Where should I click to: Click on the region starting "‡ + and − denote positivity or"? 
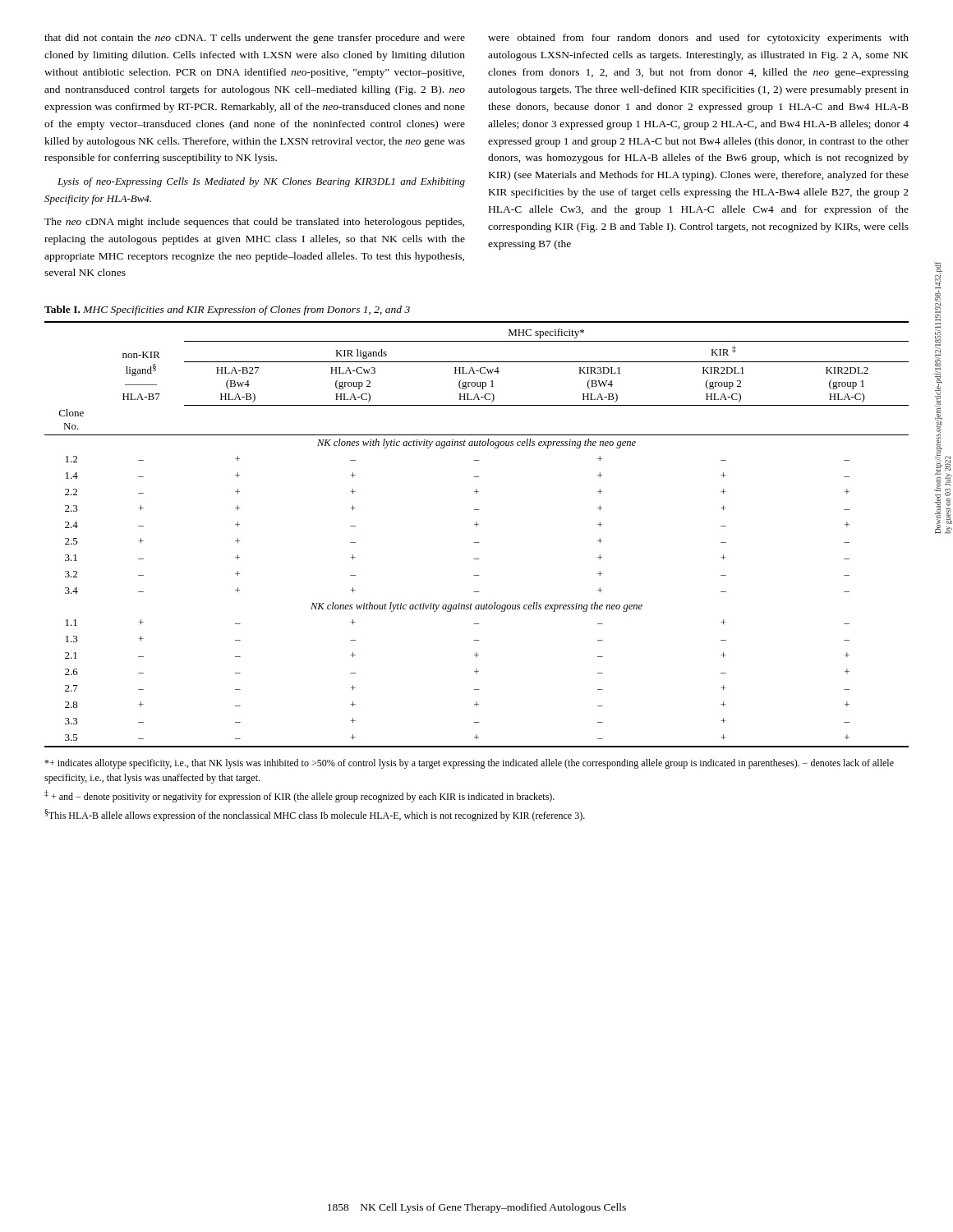(x=476, y=796)
